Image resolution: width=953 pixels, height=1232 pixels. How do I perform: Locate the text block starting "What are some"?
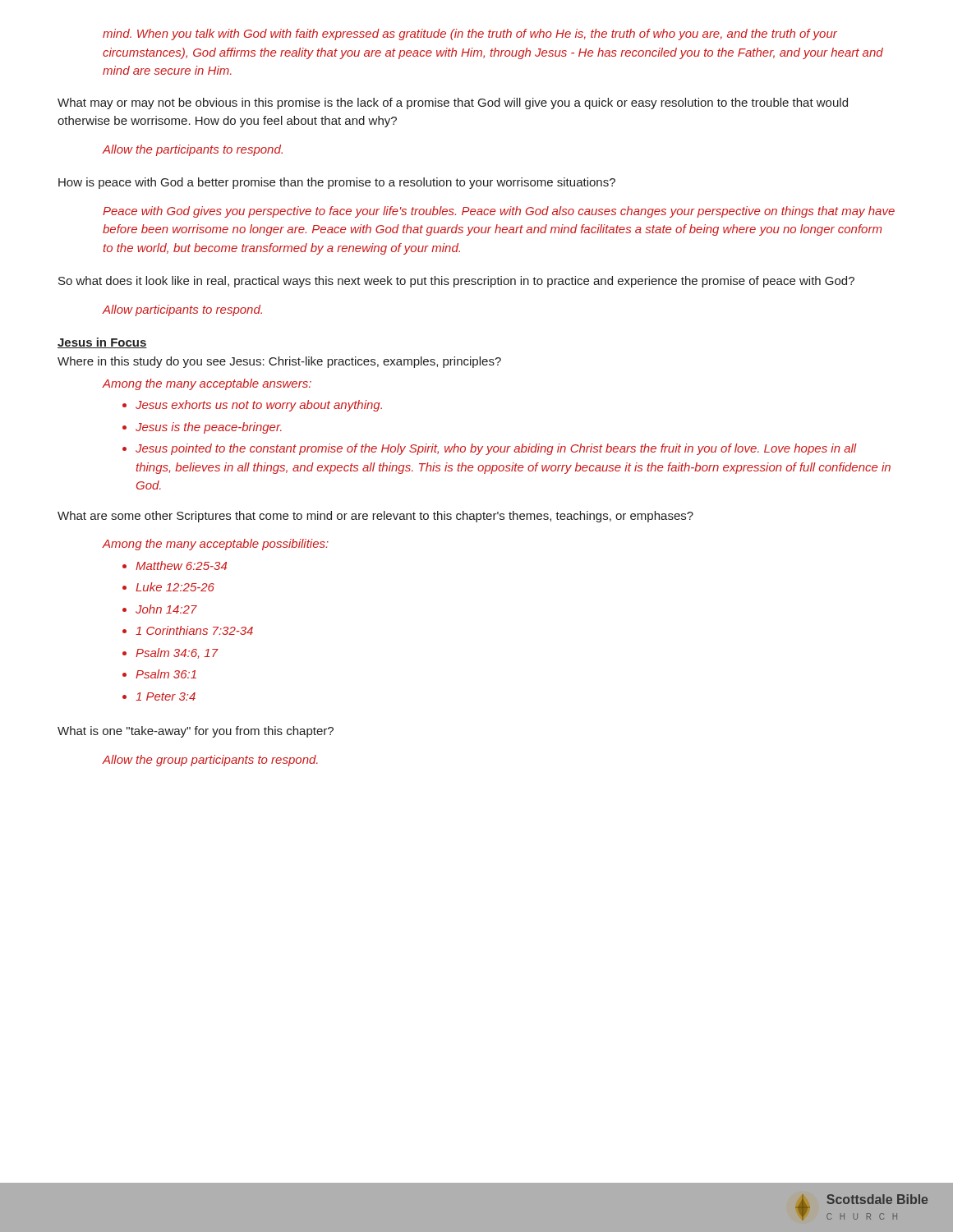click(x=476, y=516)
